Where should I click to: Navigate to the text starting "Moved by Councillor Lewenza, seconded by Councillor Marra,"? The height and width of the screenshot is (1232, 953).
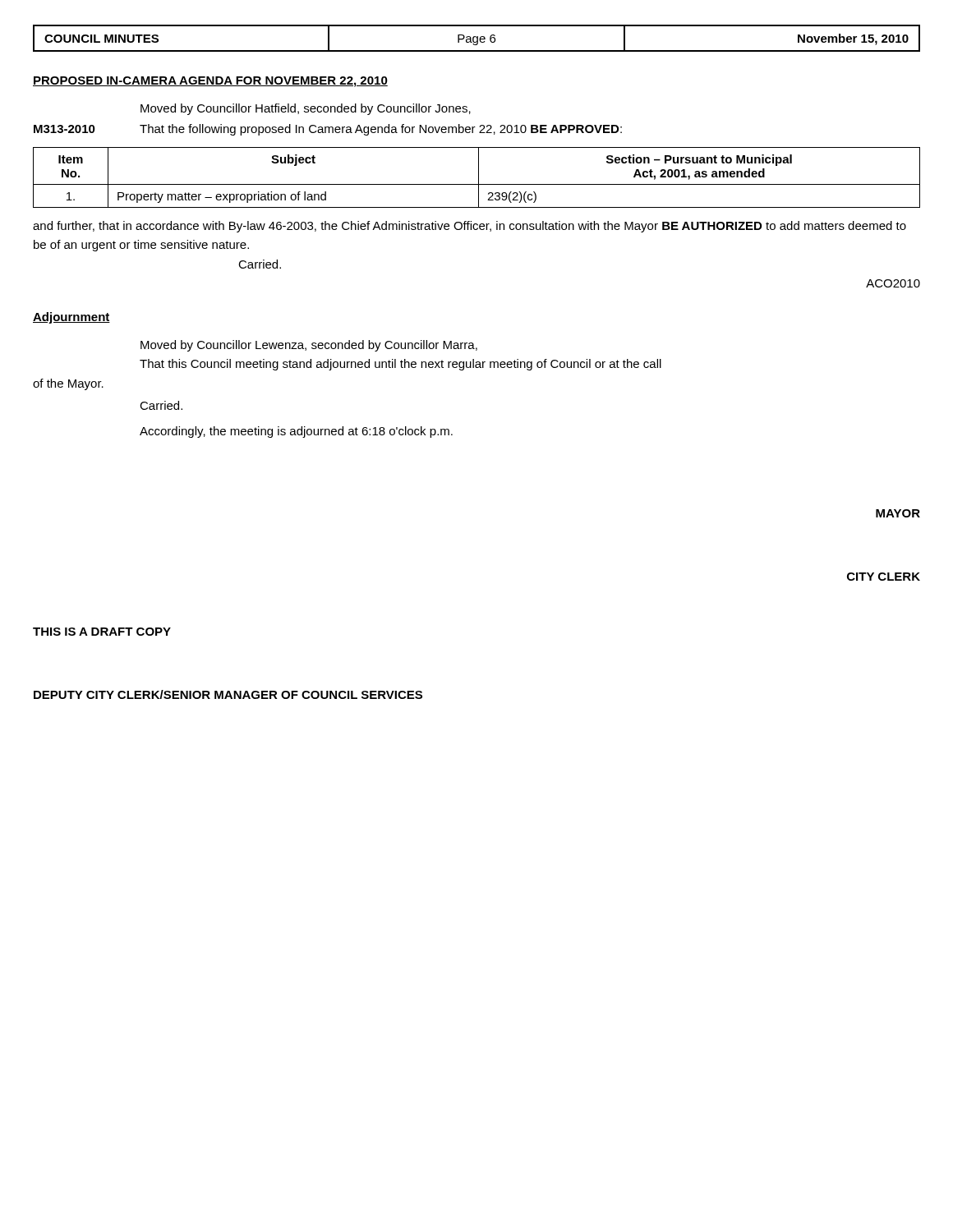[x=476, y=354]
